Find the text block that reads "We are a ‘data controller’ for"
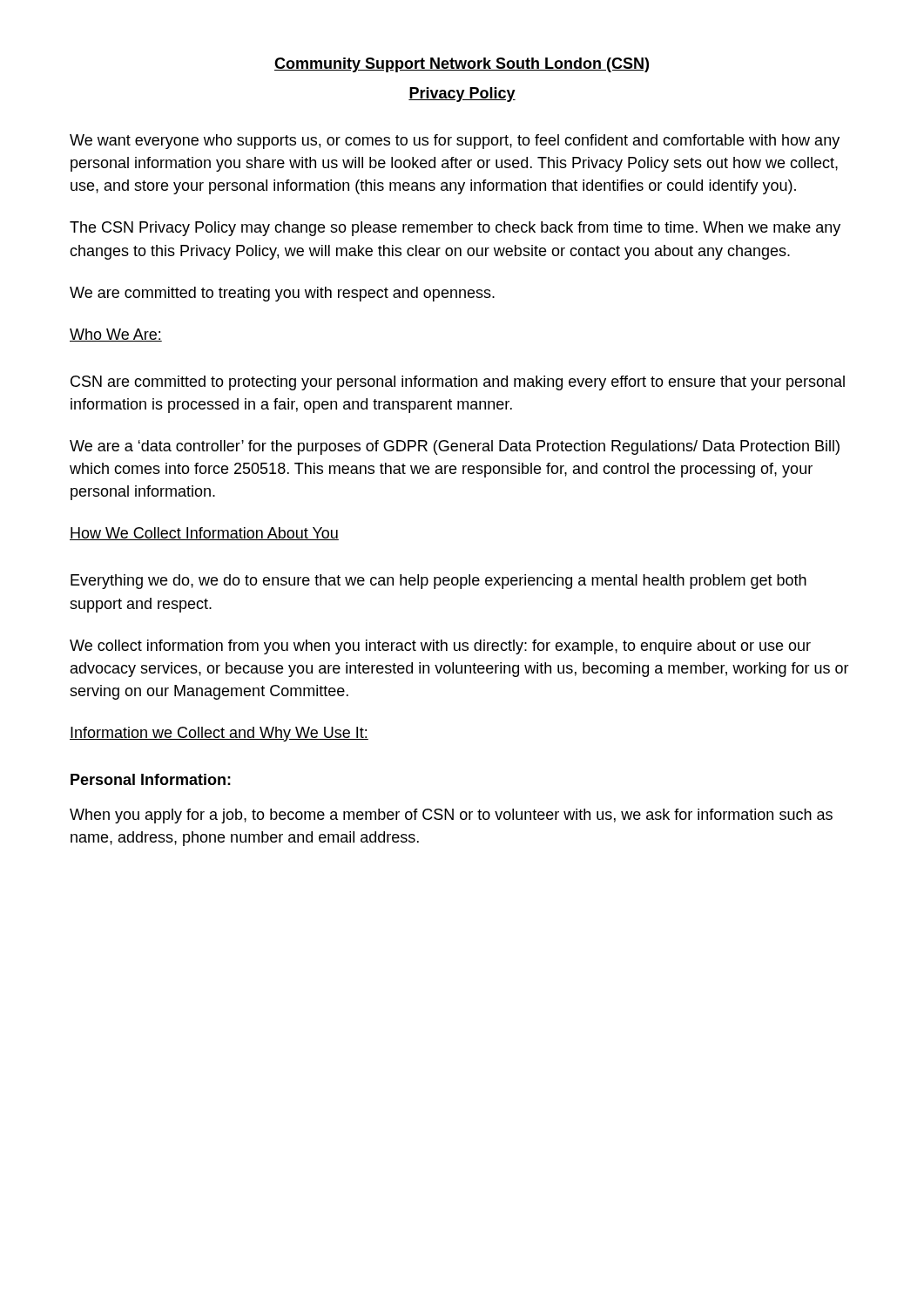This screenshot has height=1307, width=924. pyautogui.click(x=455, y=469)
